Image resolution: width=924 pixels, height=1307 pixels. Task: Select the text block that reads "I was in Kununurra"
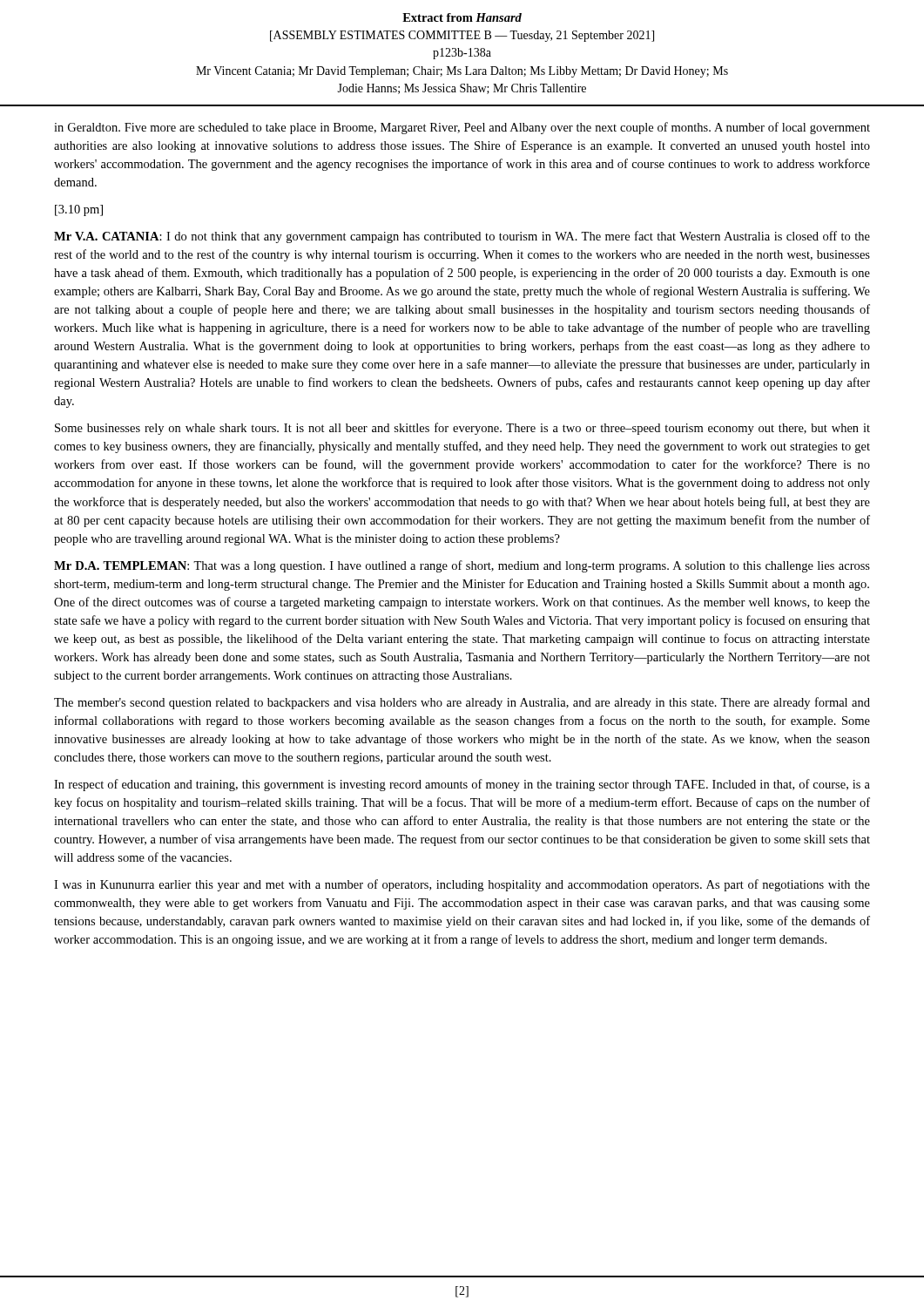462,912
